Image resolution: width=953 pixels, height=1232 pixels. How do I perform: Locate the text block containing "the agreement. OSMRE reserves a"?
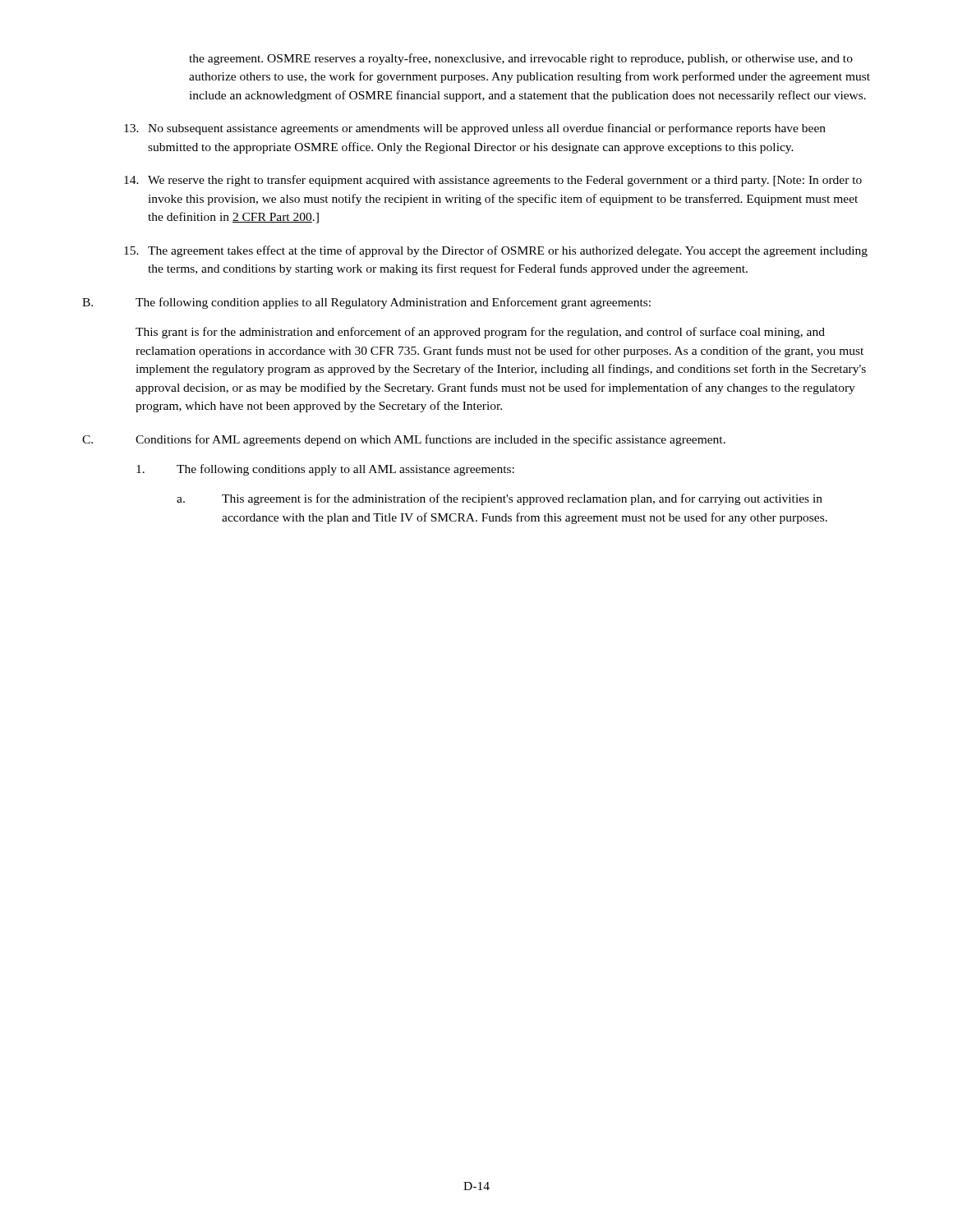(530, 76)
